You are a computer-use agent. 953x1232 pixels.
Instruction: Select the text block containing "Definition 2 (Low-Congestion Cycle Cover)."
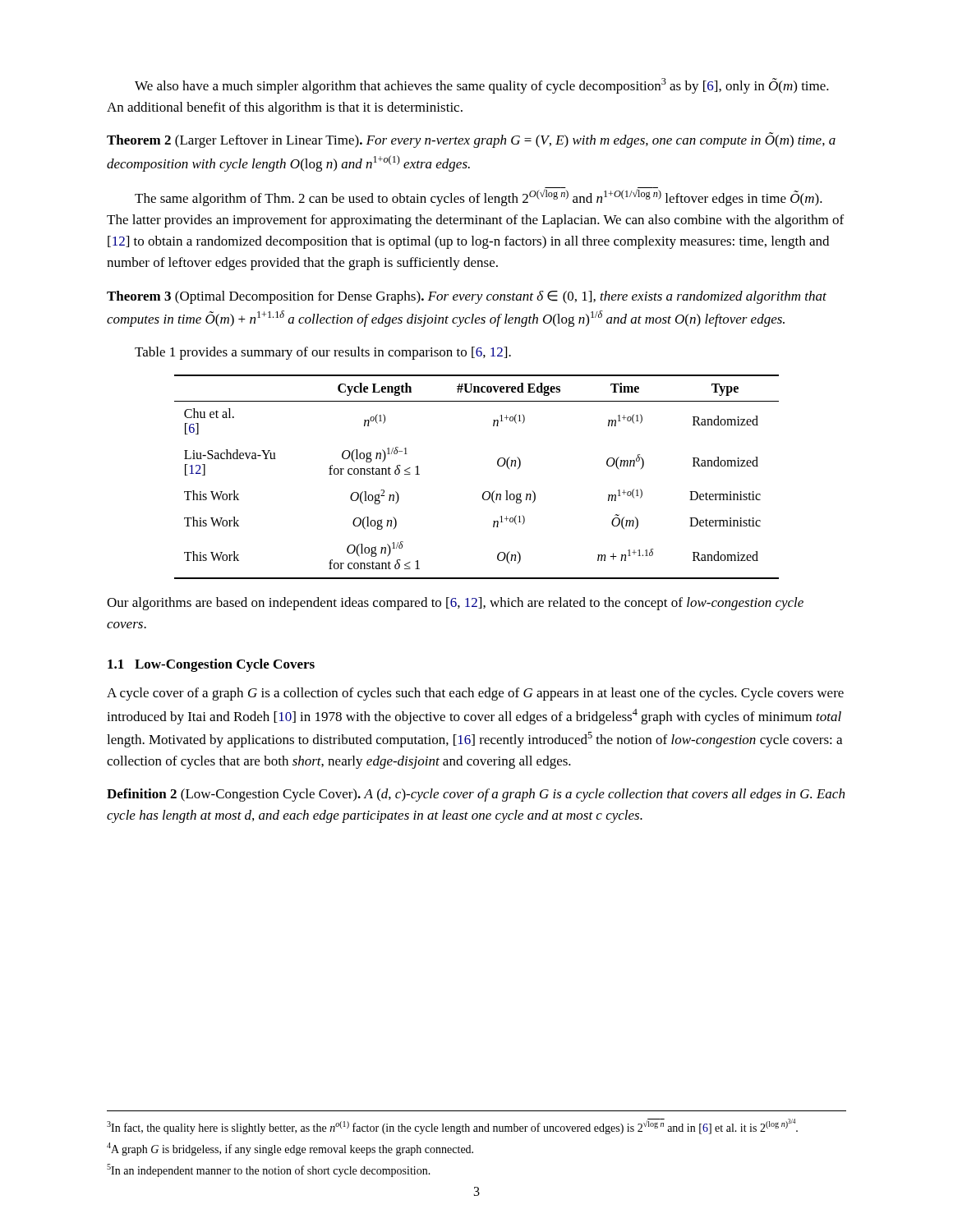476,805
